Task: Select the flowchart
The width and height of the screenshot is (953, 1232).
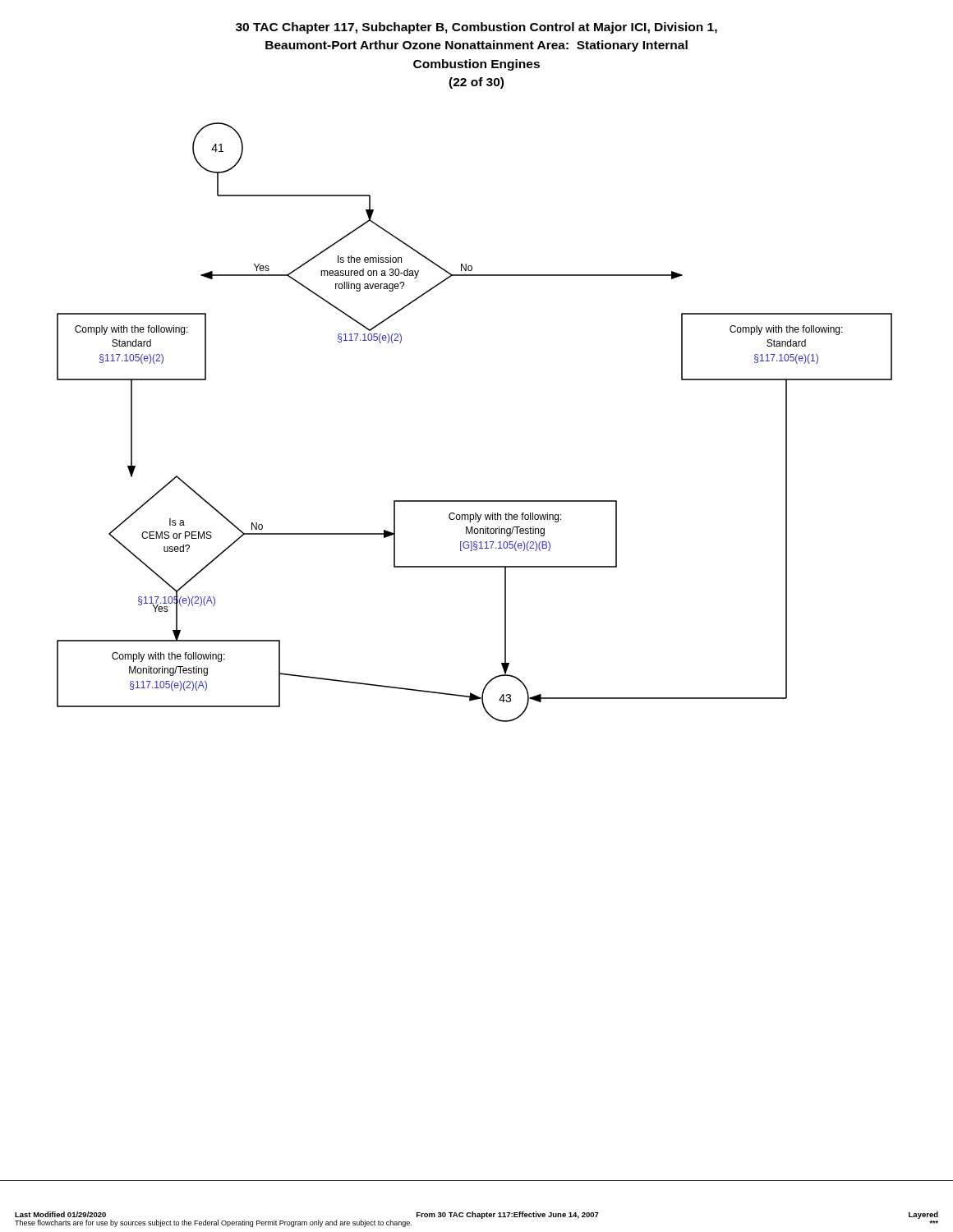Action: pyautogui.click(x=476, y=632)
